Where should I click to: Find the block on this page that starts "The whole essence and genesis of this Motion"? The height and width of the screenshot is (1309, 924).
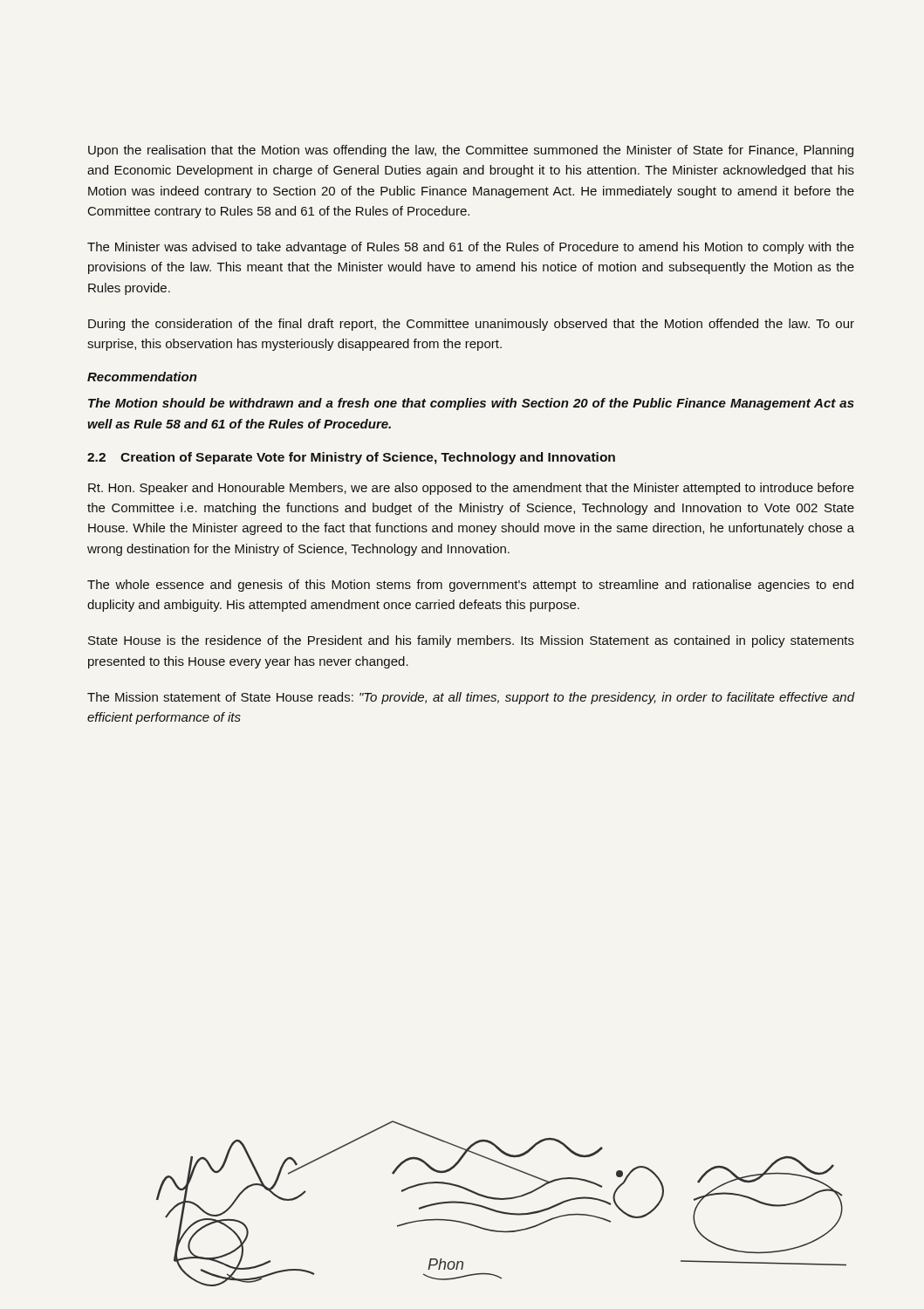(471, 594)
